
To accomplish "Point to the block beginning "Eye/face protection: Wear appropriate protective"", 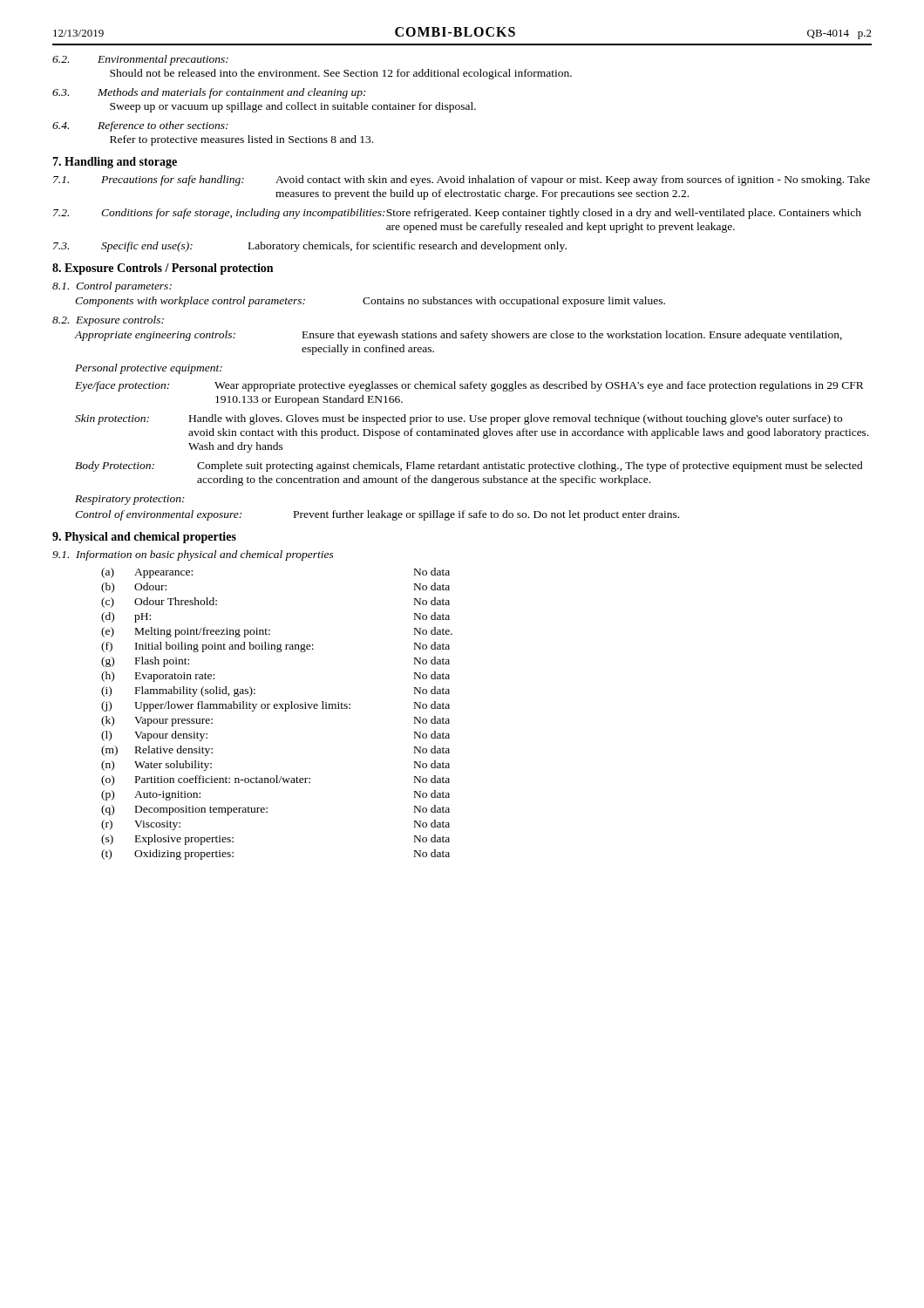I will click(x=473, y=392).
